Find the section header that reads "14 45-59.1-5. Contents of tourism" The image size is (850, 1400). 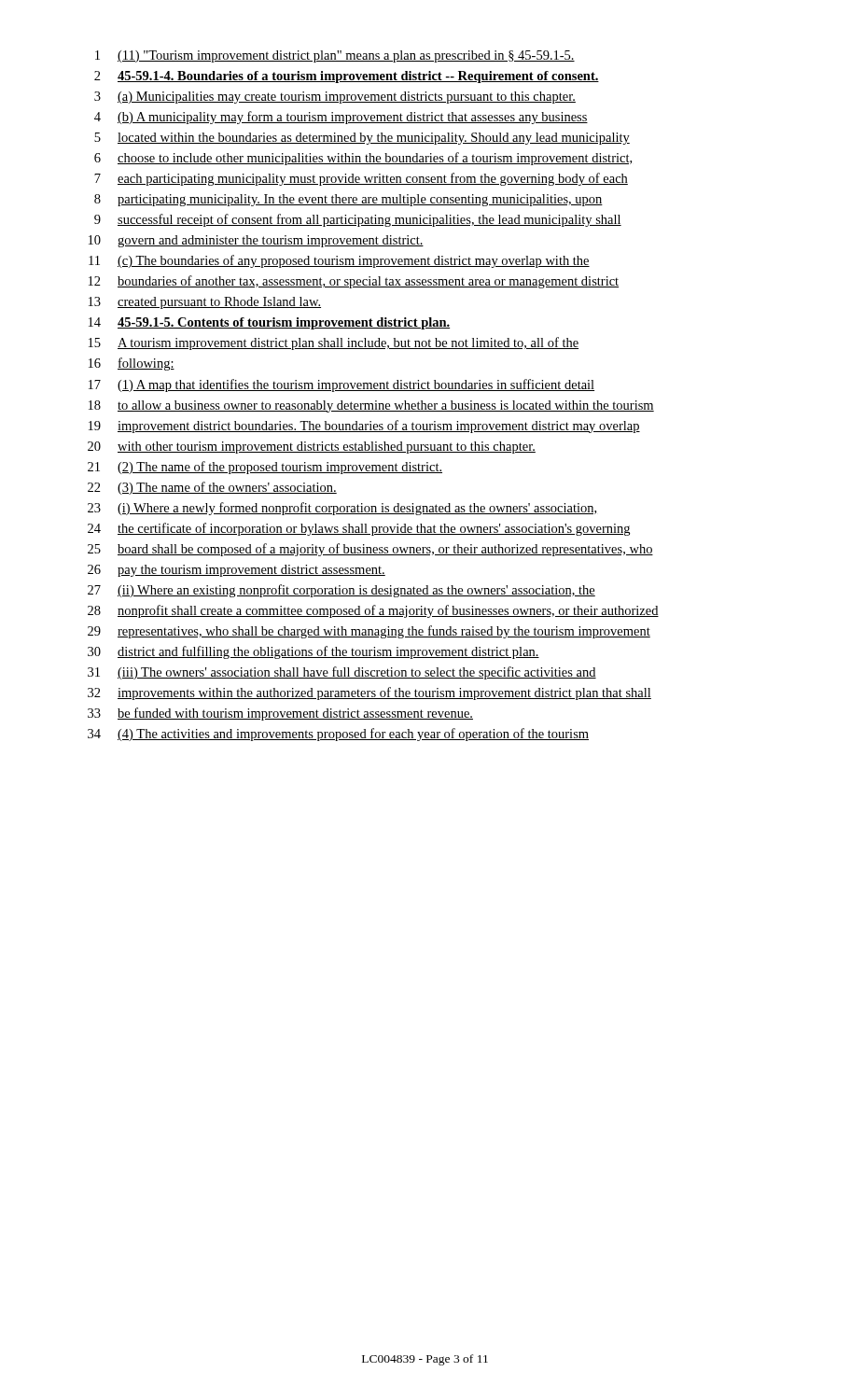pyautogui.click(x=425, y=322)
